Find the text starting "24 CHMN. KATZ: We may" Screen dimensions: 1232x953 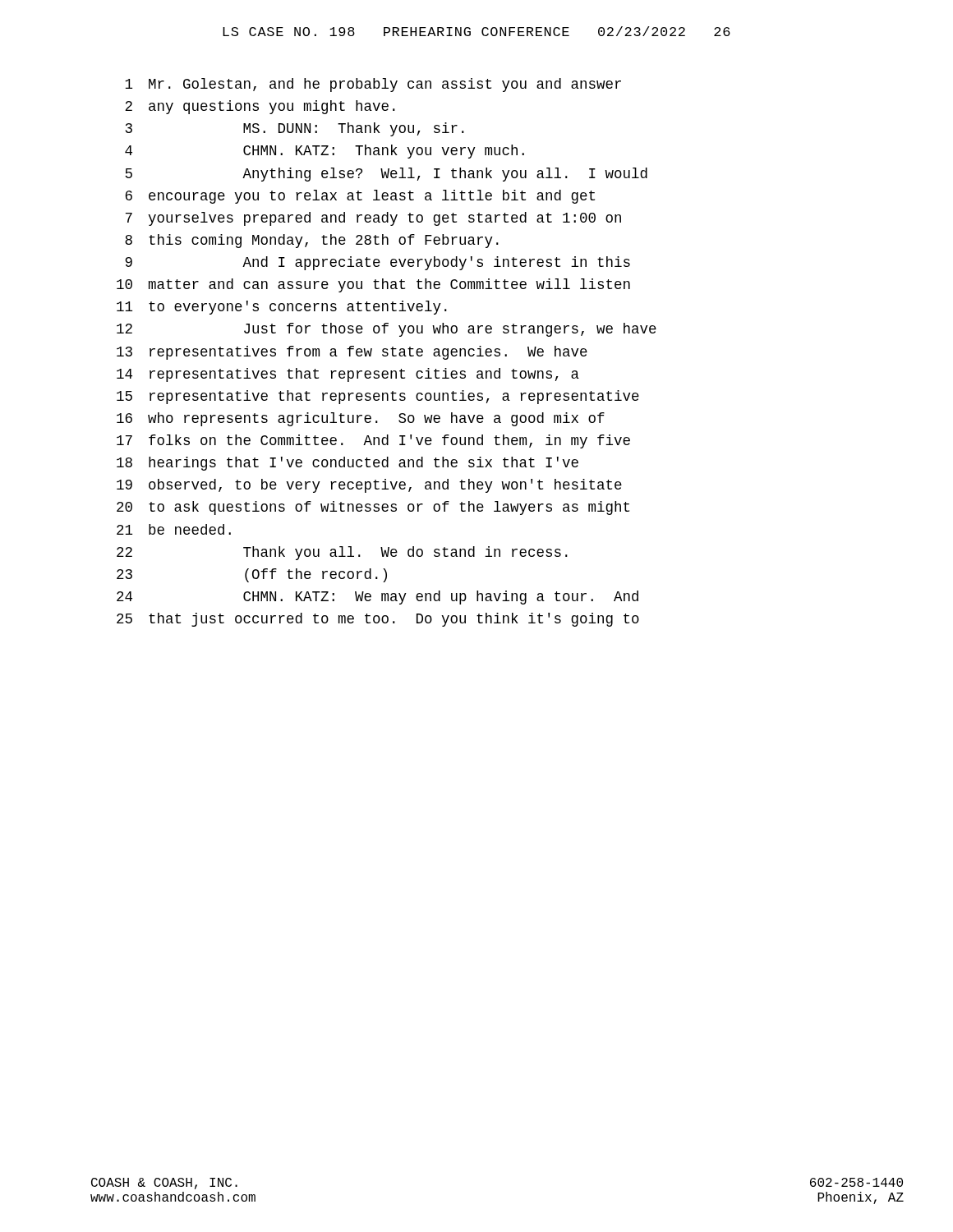pos(497,597)
